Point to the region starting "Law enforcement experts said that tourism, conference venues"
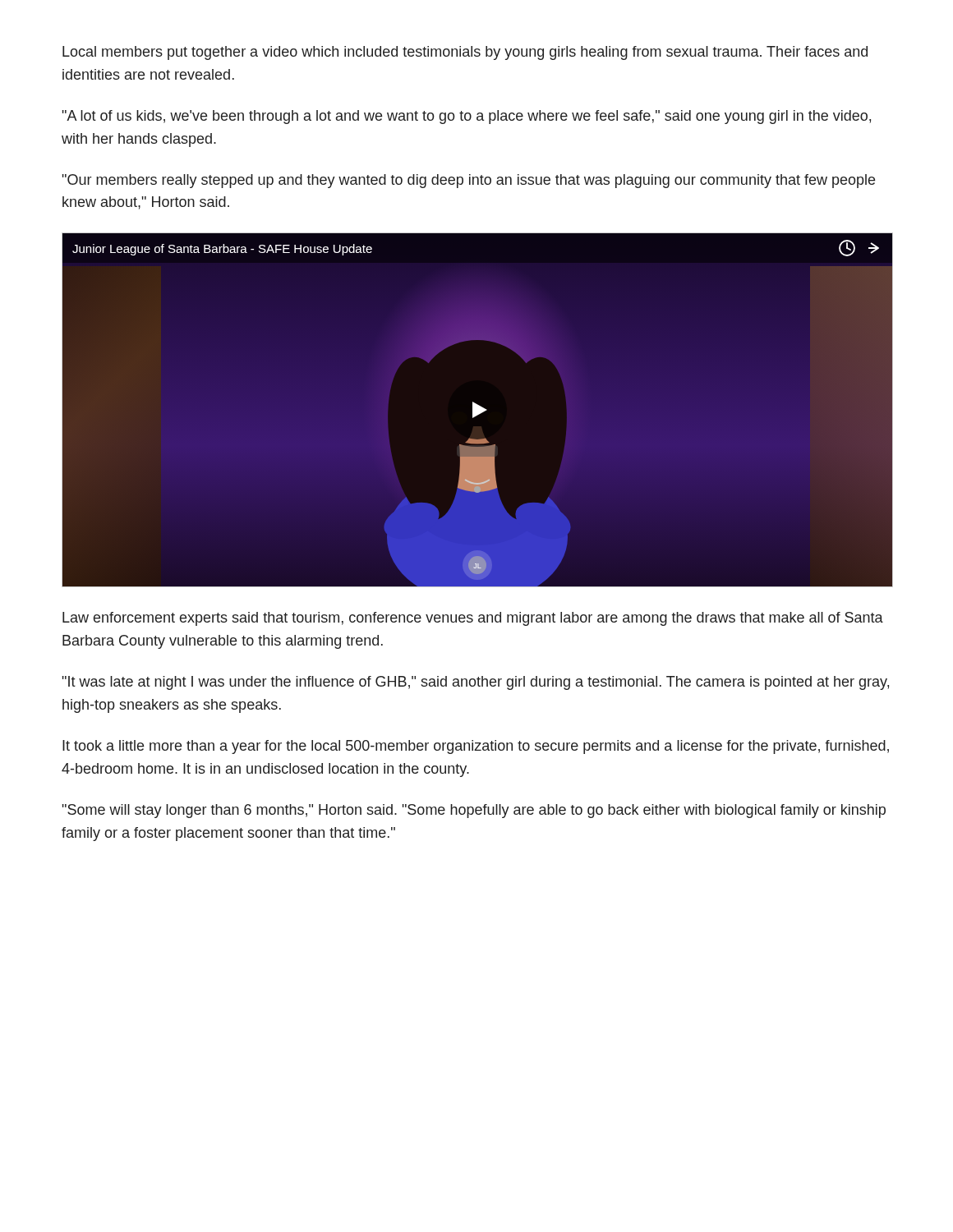The image size is (953, 1232). pyautogui.click(x=472, y=629)
